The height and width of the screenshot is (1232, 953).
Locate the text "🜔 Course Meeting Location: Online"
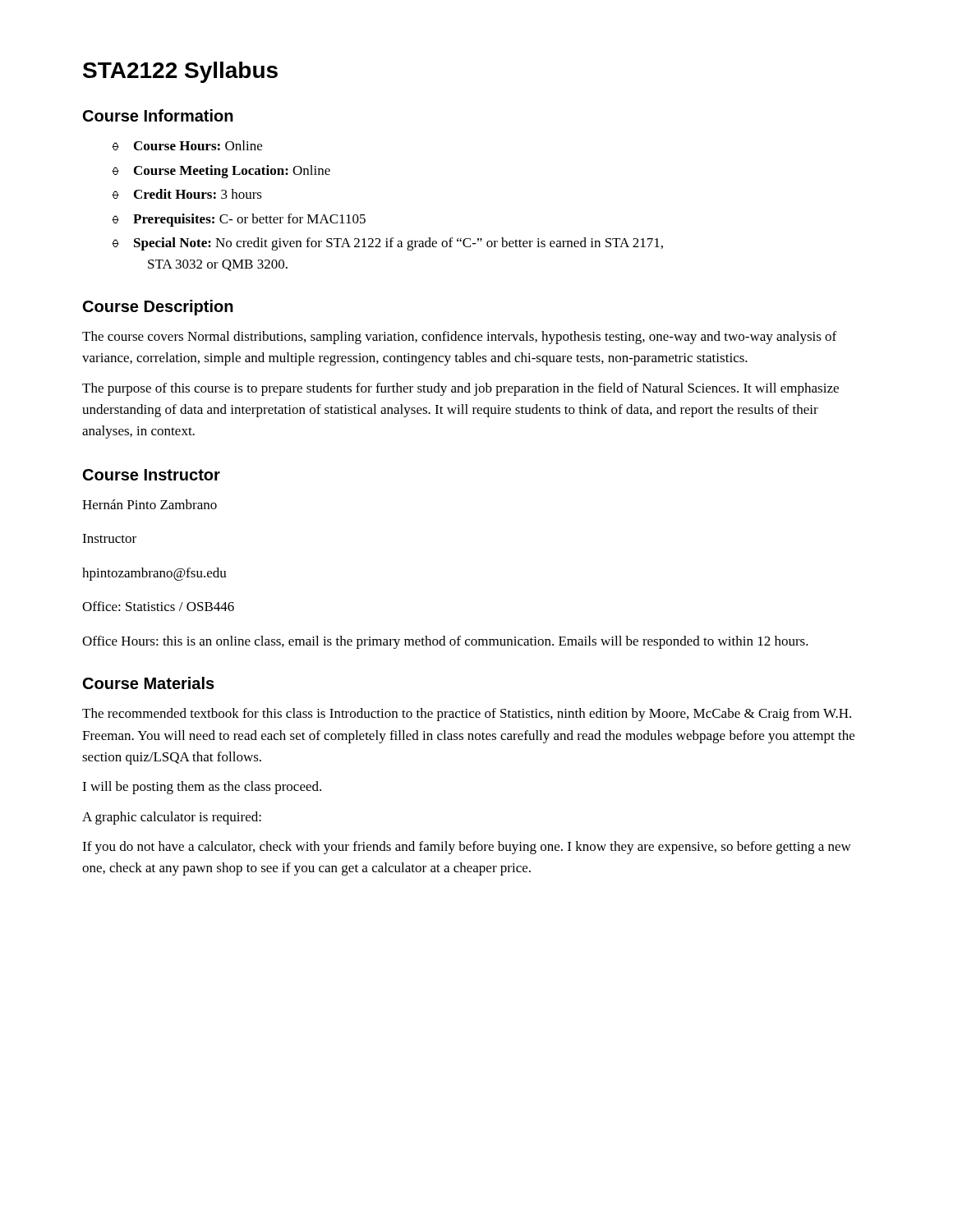(221, 172)
